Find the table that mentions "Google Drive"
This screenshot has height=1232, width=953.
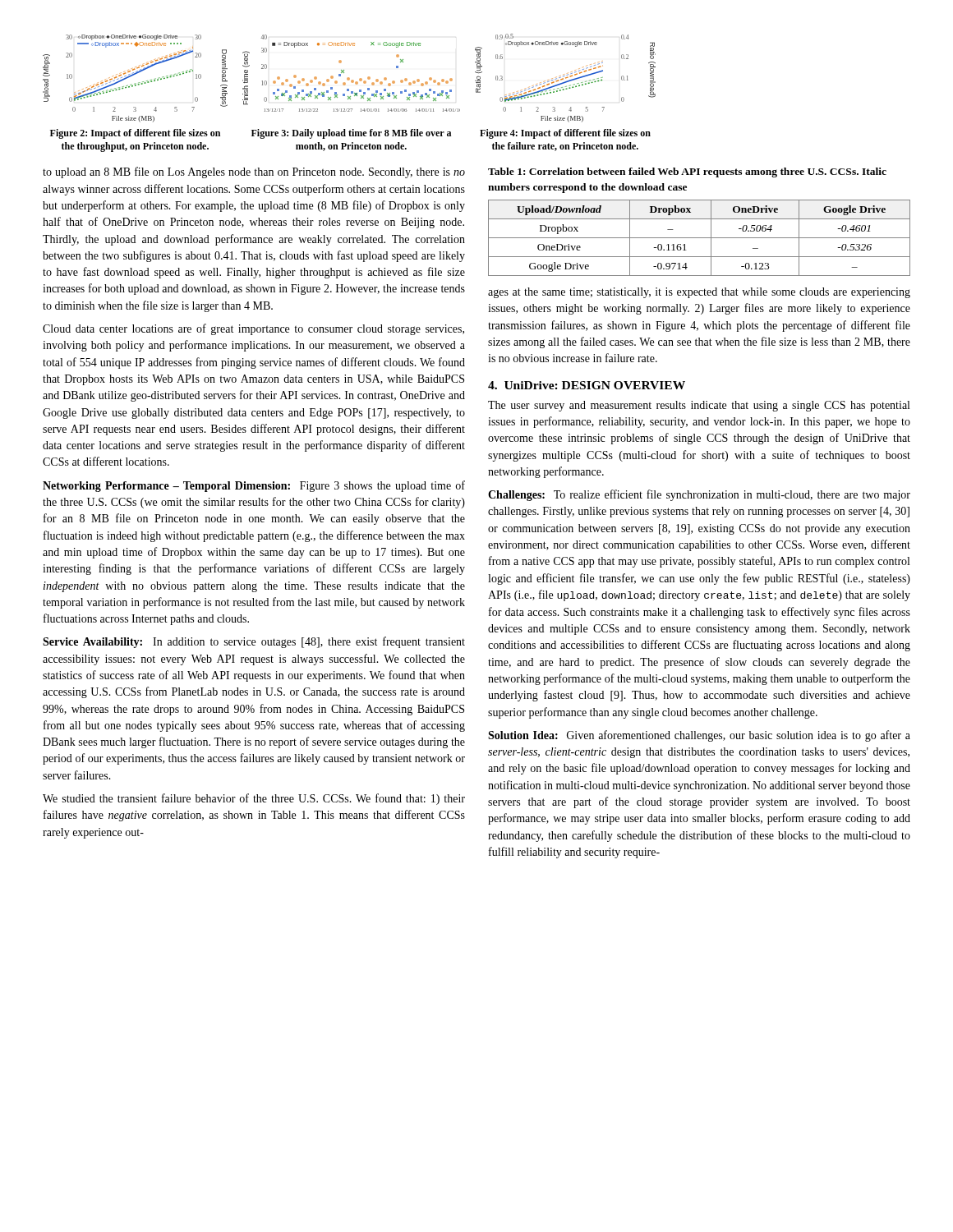pyautogui.click(x=699, y=220)
